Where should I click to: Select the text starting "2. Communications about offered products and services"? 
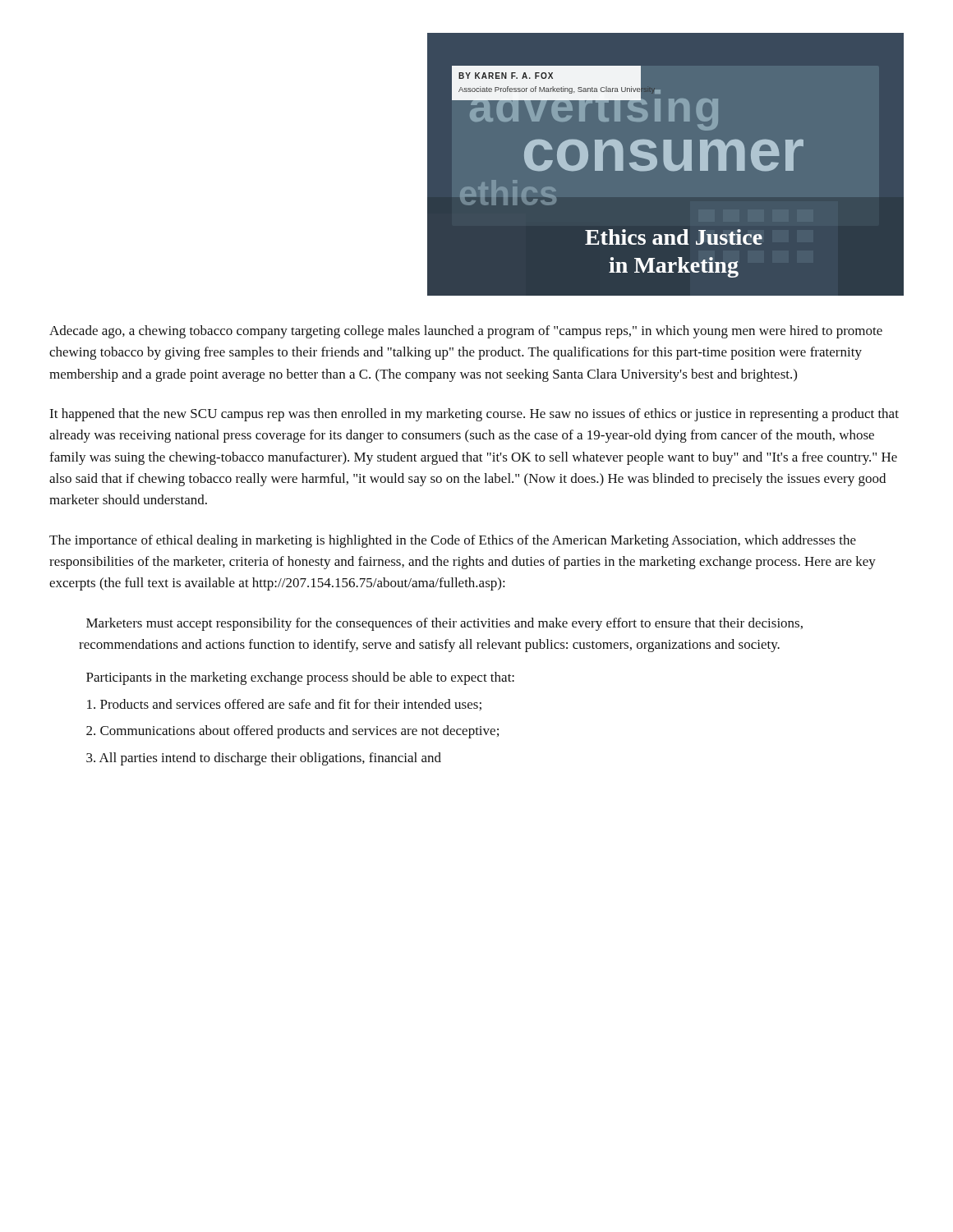coord(289,731)
